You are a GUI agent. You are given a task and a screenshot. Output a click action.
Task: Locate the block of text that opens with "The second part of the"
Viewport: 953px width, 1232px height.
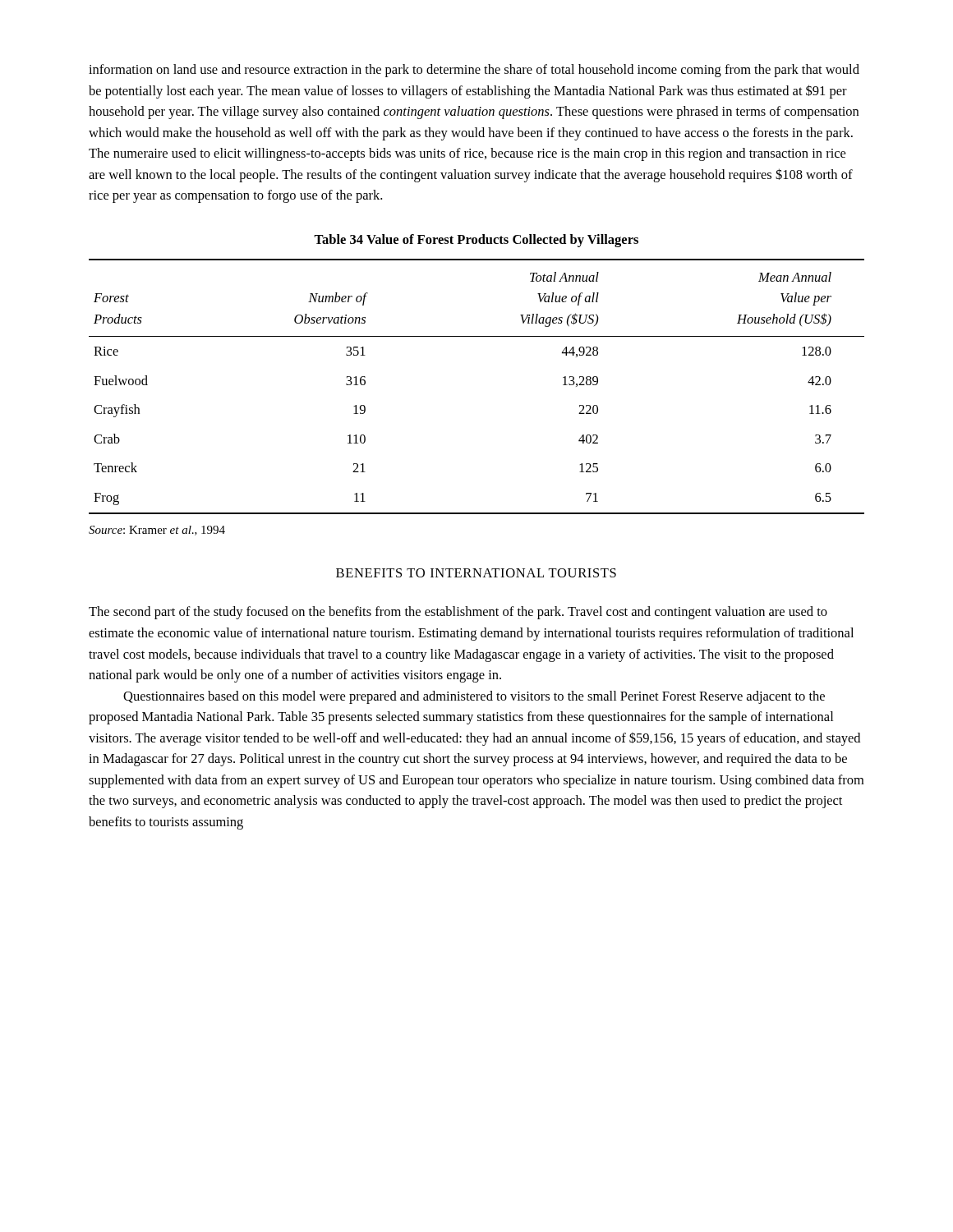471,643
